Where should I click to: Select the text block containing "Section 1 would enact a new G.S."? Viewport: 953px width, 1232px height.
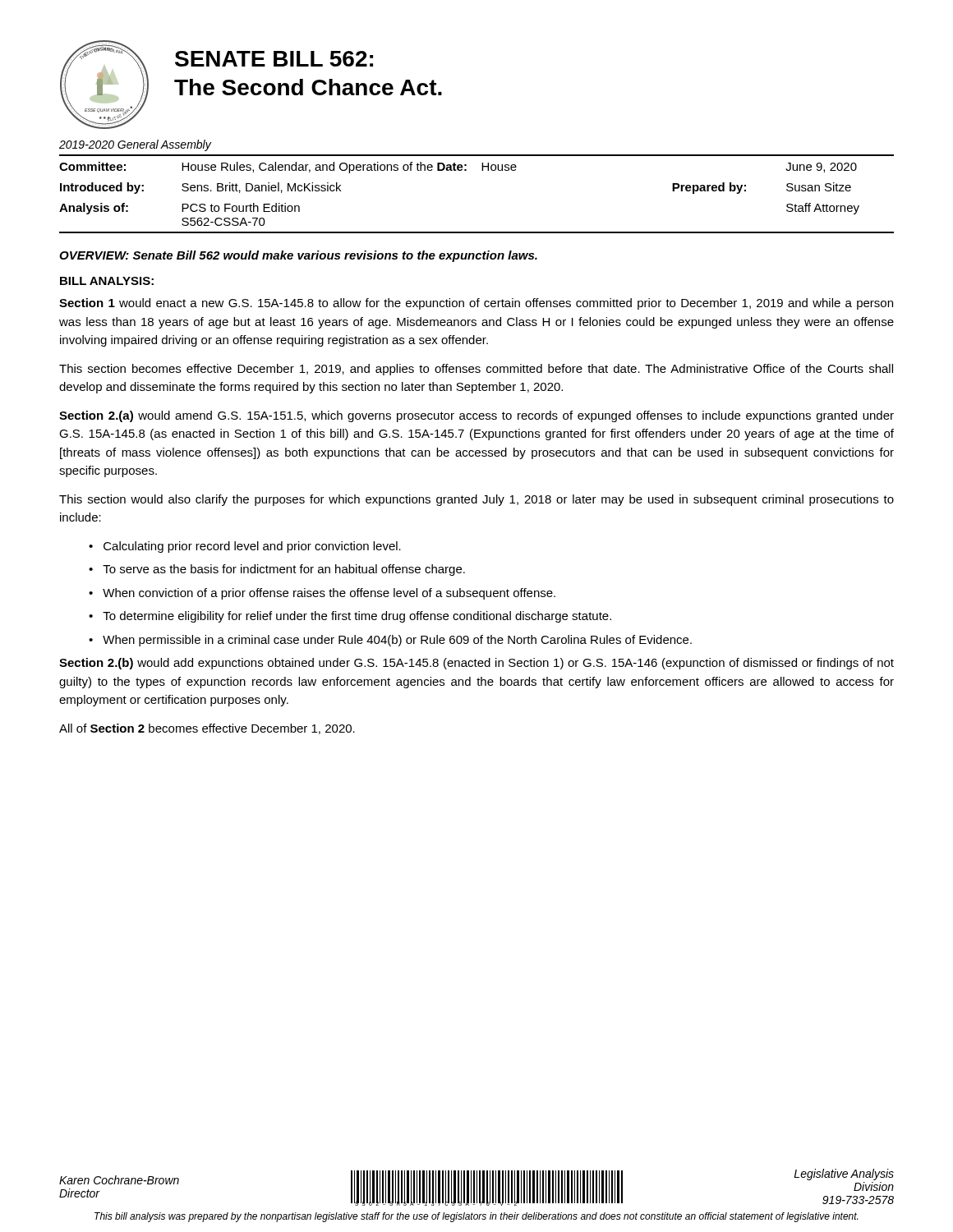[476, 321]
